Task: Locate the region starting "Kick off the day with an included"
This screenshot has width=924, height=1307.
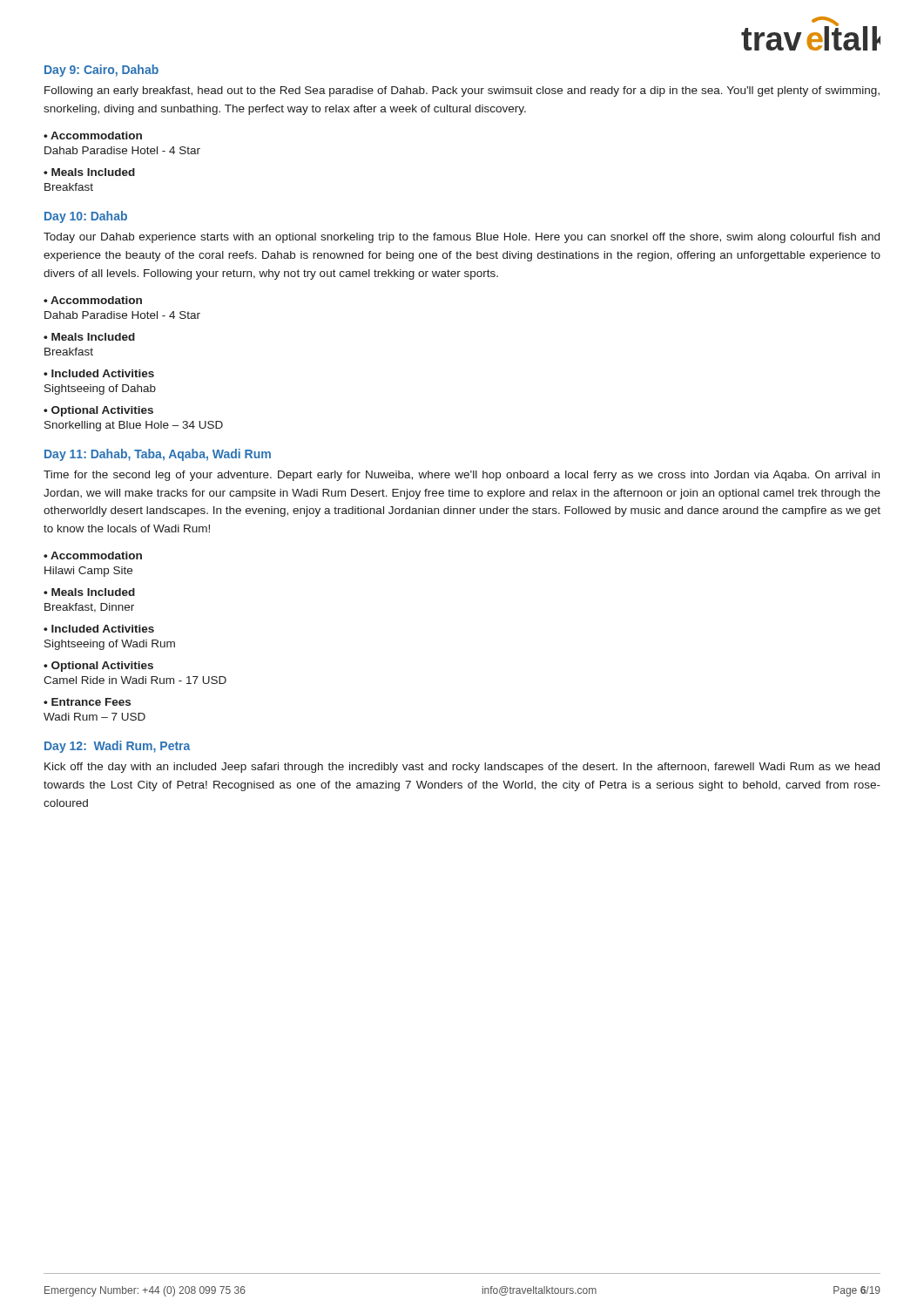Action: (x=462, y=785)
